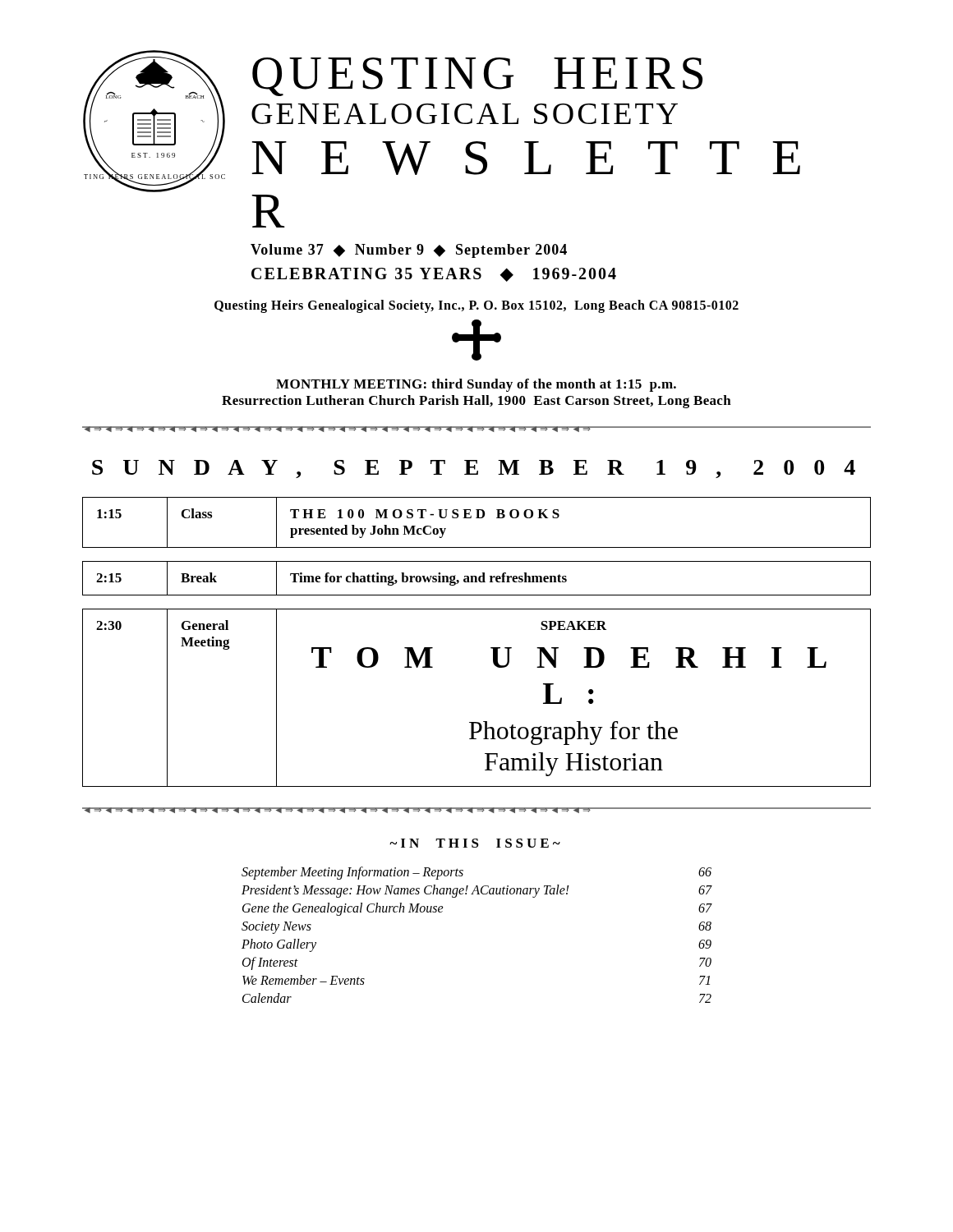Screen dimensions: 1232x953
Task: Locate the text block starting "QUESTING HEIRS GENEALOGICAL SOCIETY N E"
Action: [561, 166]
